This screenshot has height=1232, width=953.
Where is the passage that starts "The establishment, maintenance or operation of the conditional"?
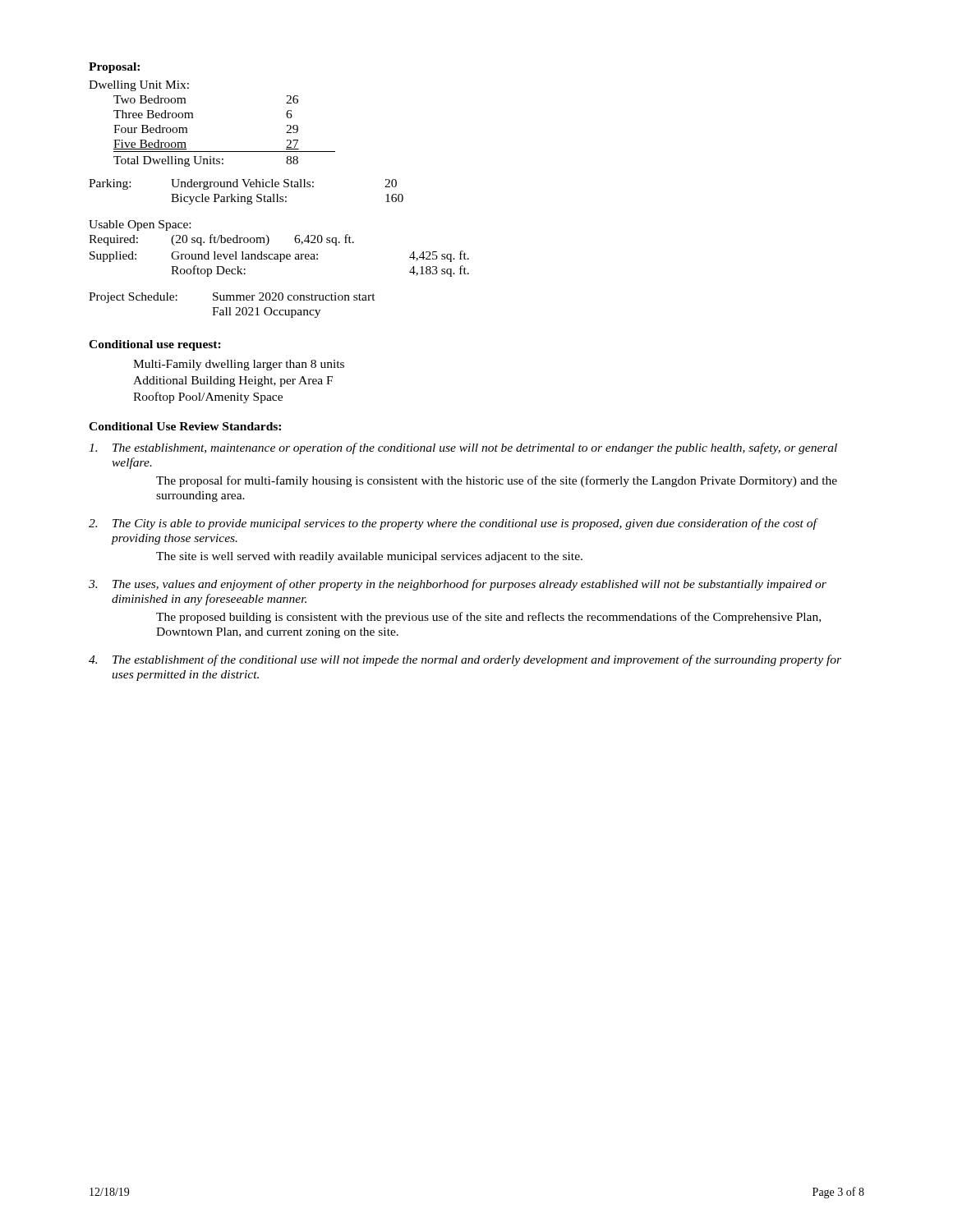(476, 471)
